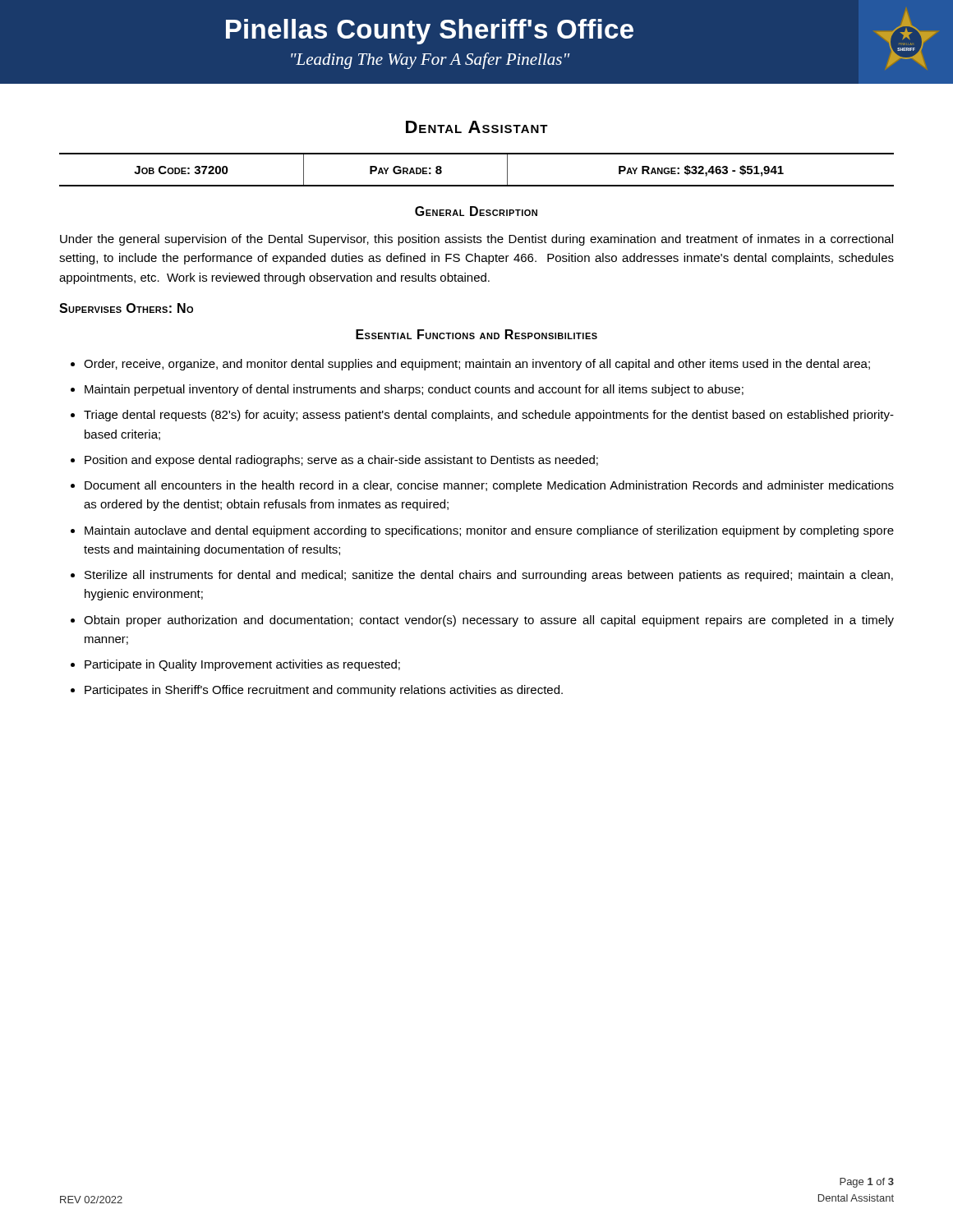Find the block on this page that starts "Document all encounters in the health record in"

[489, 495]
